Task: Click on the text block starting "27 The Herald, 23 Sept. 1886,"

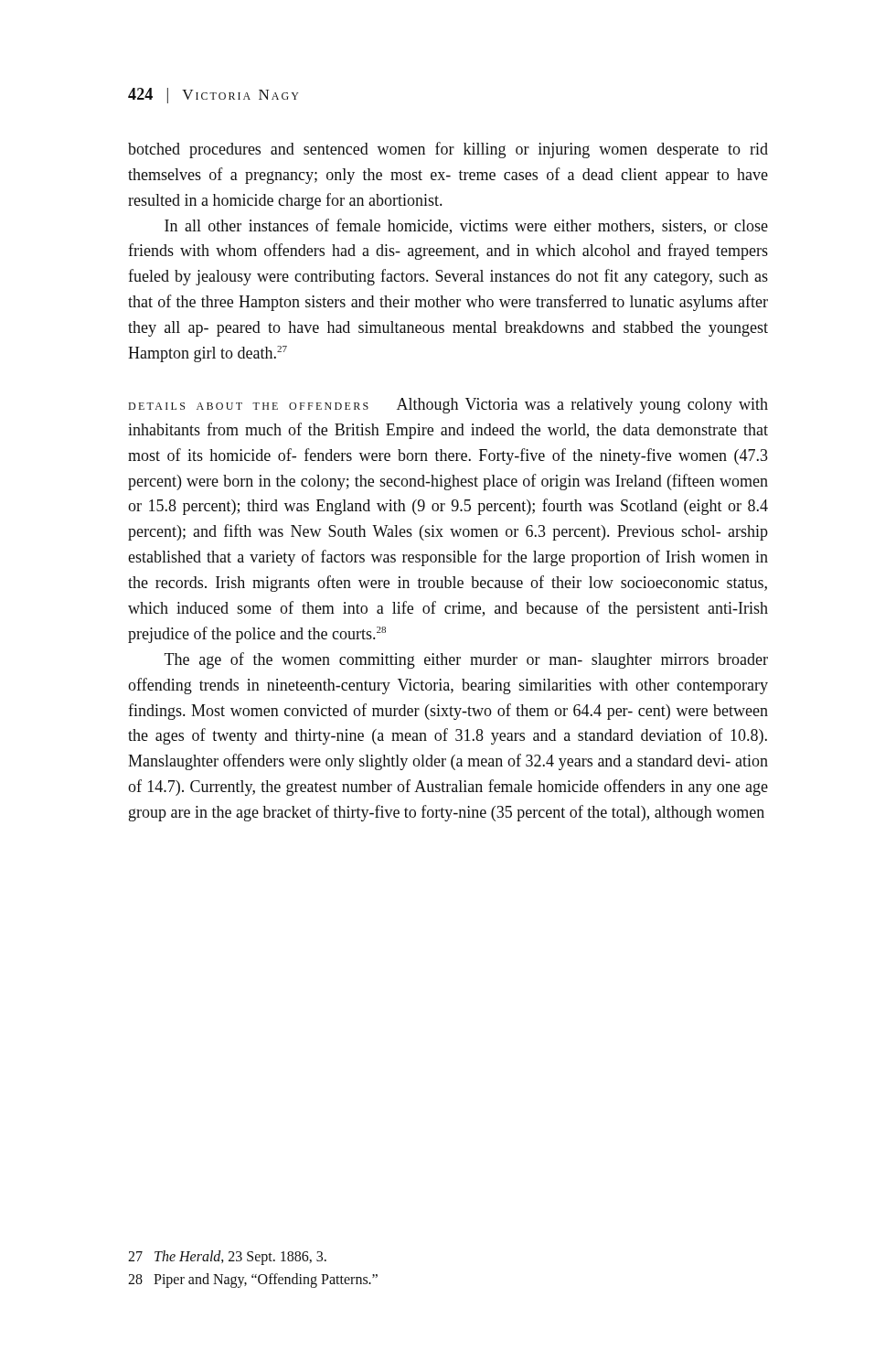Action: coord(228,1256)
